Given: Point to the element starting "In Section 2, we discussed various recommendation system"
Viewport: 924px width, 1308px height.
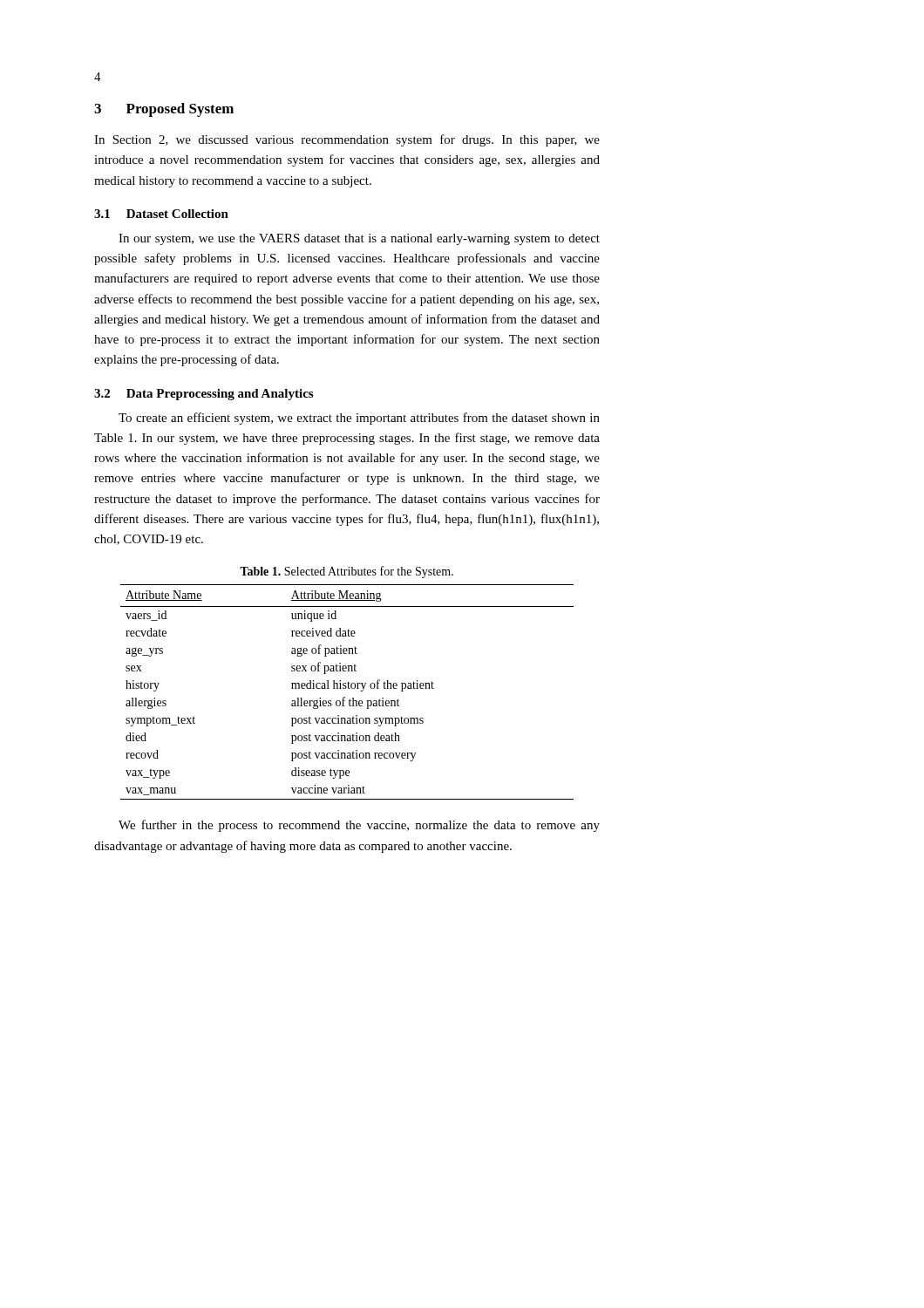Looking at the screenshot, I should pos(347,160).
